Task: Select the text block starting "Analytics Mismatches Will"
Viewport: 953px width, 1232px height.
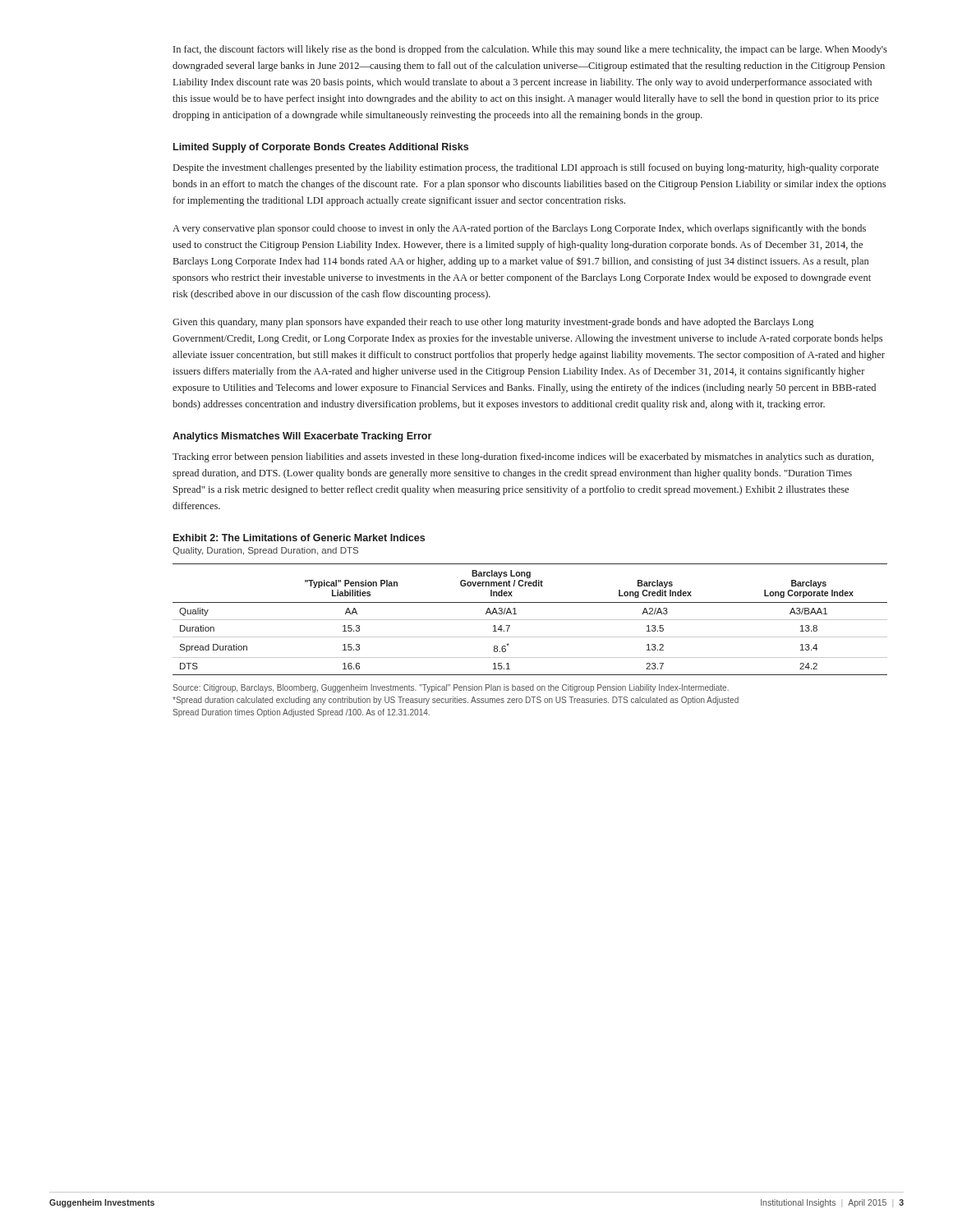Action: click(302, 436)
